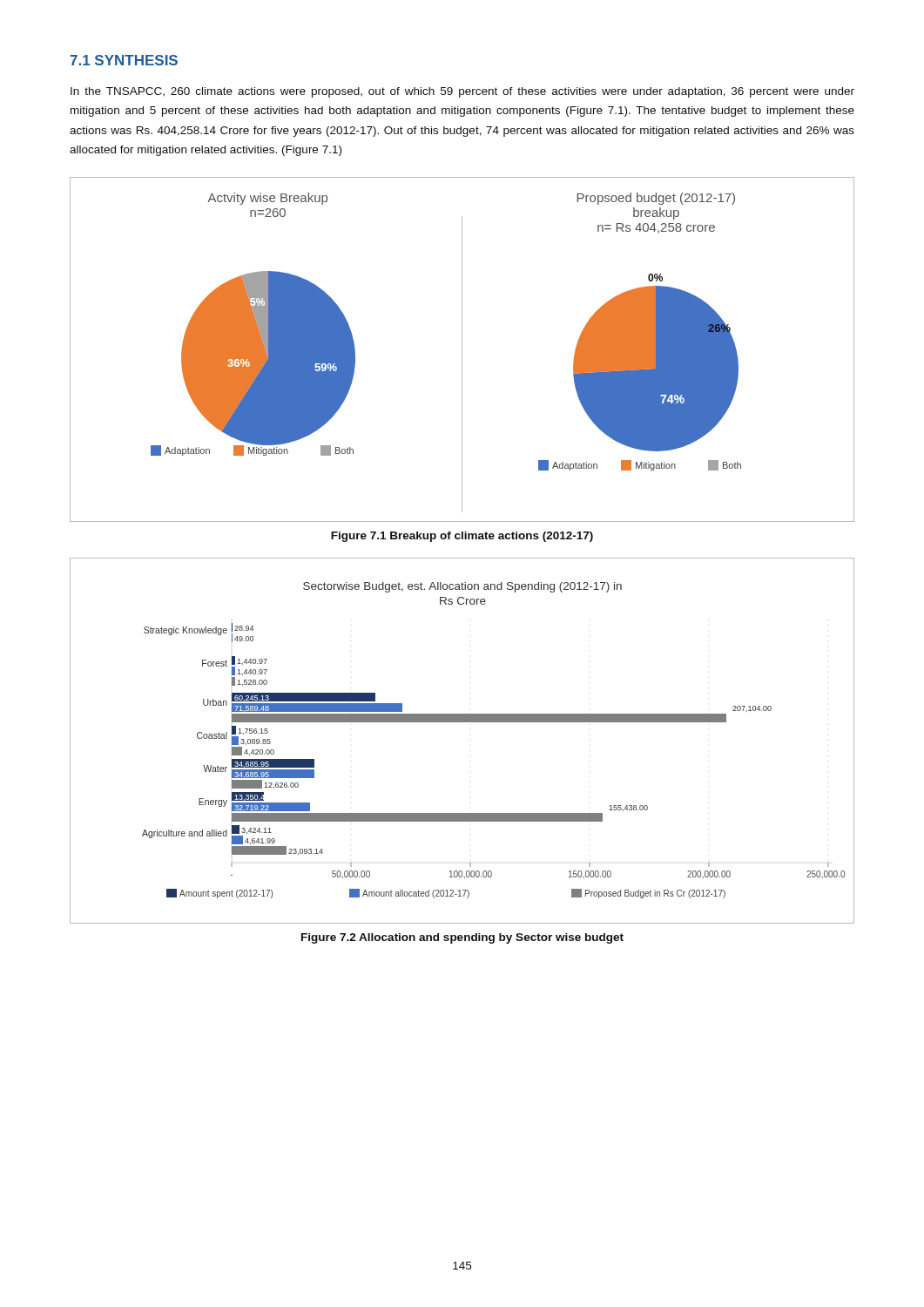Image resolution: width=924 pixels, height=1307 pixels.
Task: Click on the block starting "7.1 SYNTHESIS"
Action: [x=124, y=61]
